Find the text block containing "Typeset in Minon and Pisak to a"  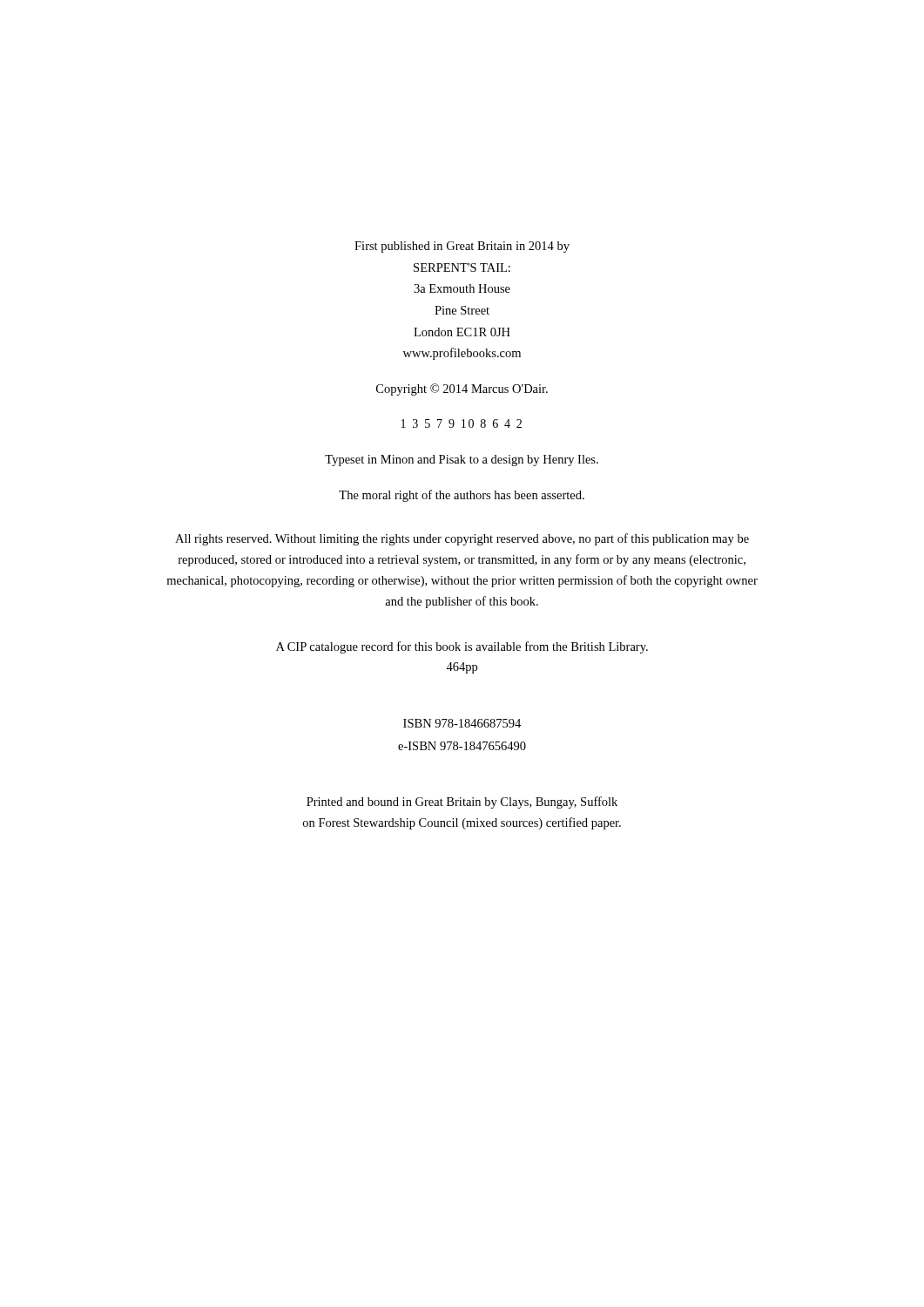coord(462,459)
